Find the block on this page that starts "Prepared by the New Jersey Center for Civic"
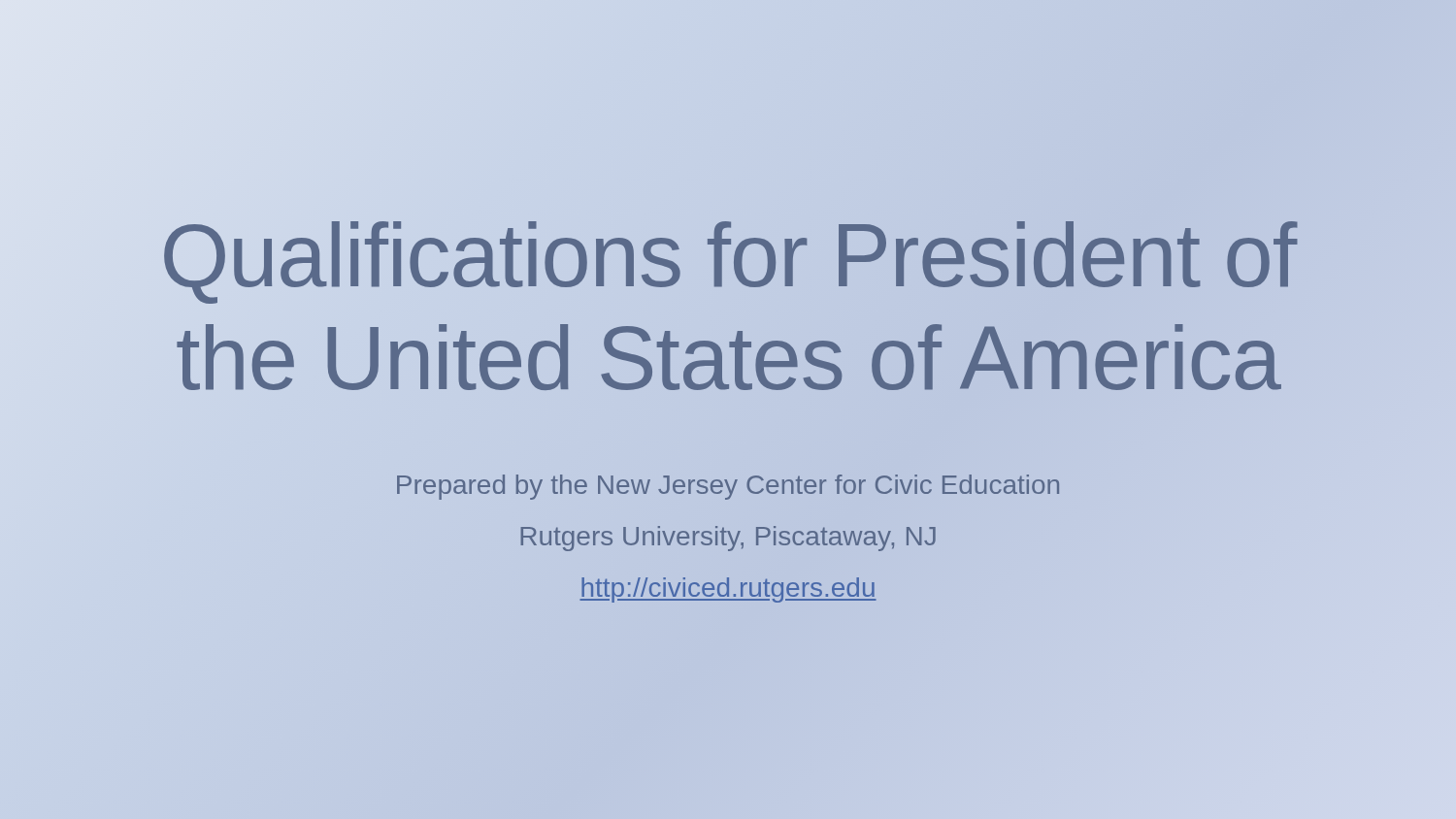This screenshot has height=819, width=1456. [728, 536]
